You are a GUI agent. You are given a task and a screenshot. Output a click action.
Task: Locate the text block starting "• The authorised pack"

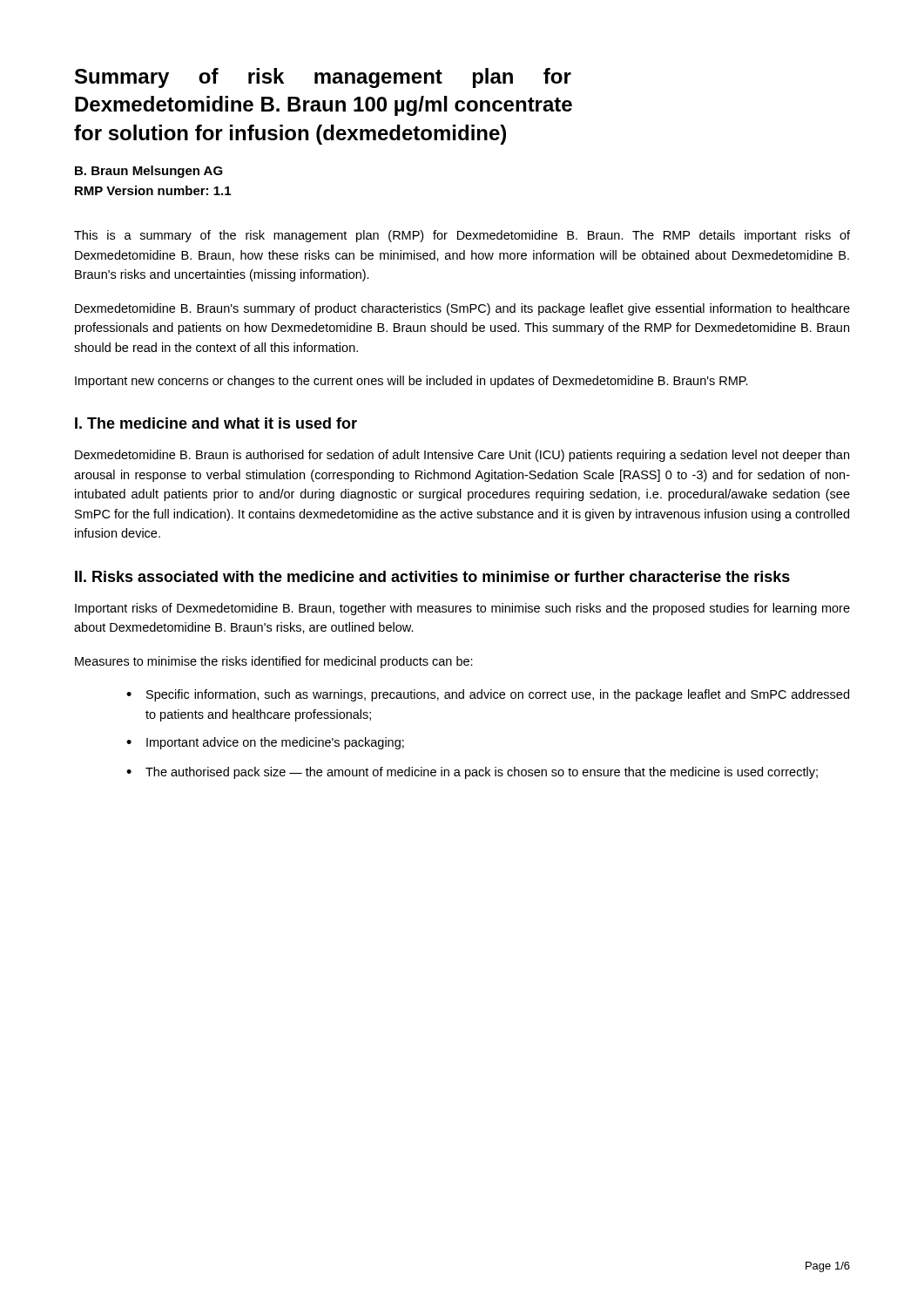click(x=488, y=772)
